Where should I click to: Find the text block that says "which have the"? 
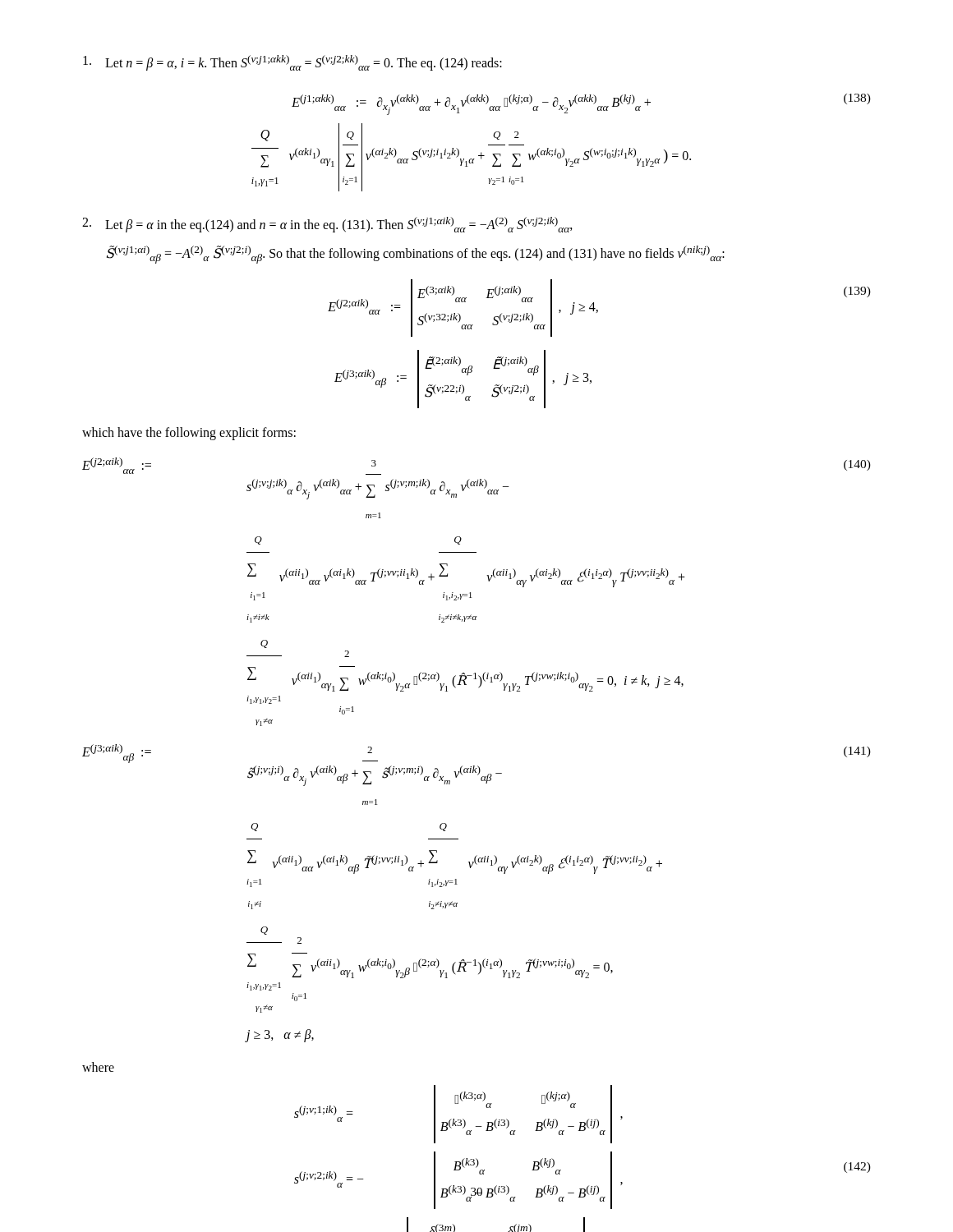[189, 432]
